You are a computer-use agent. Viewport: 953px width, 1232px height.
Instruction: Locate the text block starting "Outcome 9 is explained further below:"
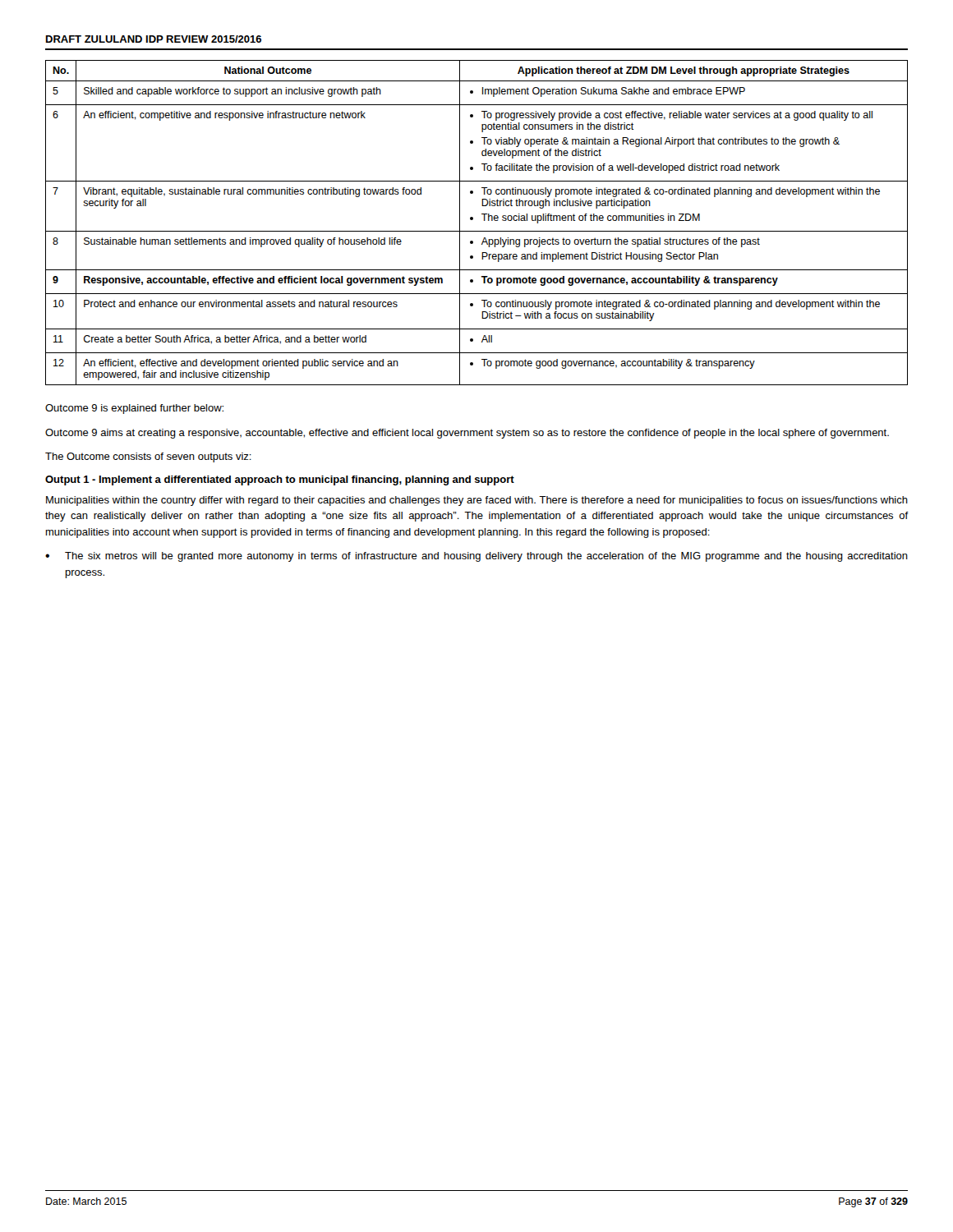135,408
